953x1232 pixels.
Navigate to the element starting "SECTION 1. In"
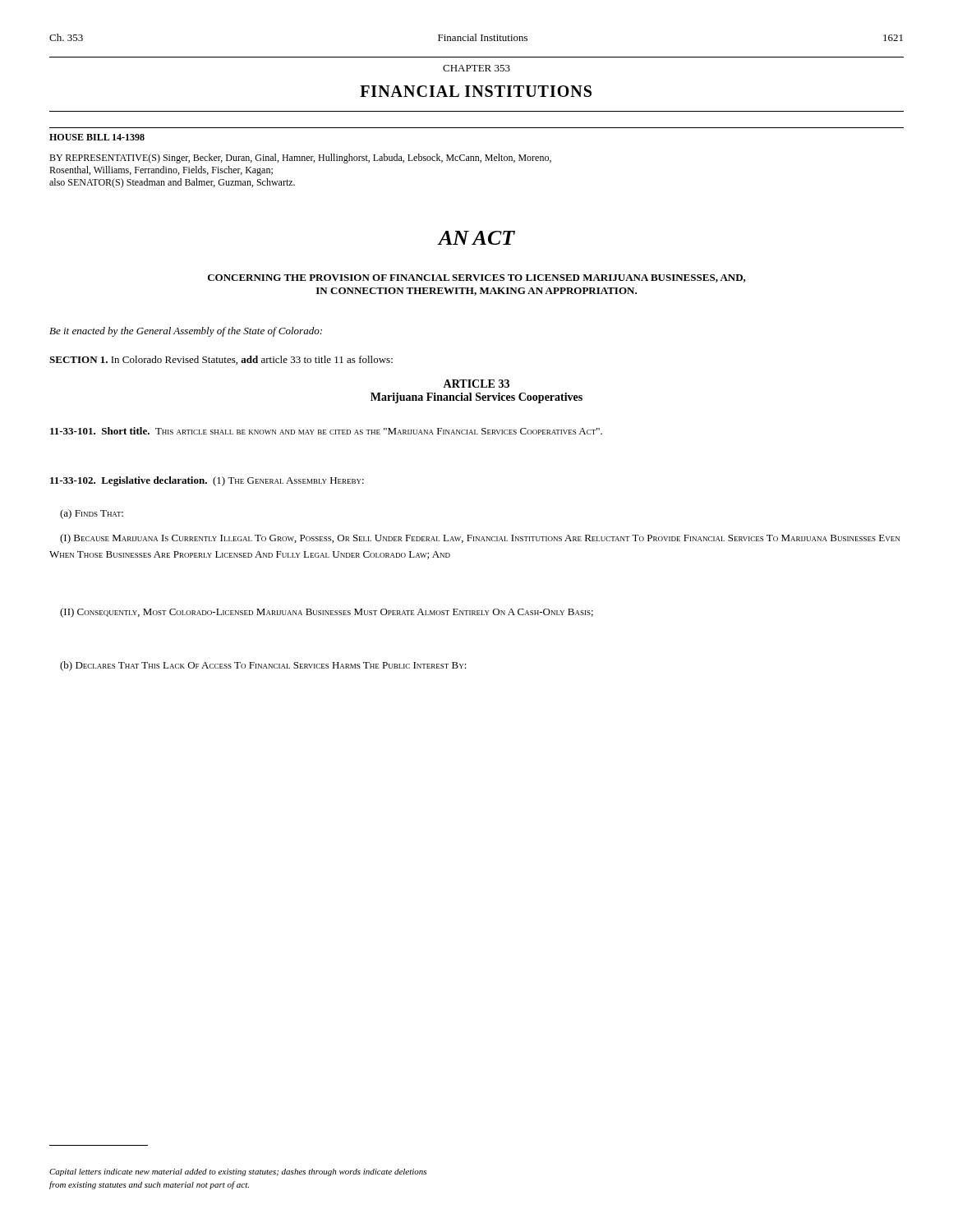221,359
